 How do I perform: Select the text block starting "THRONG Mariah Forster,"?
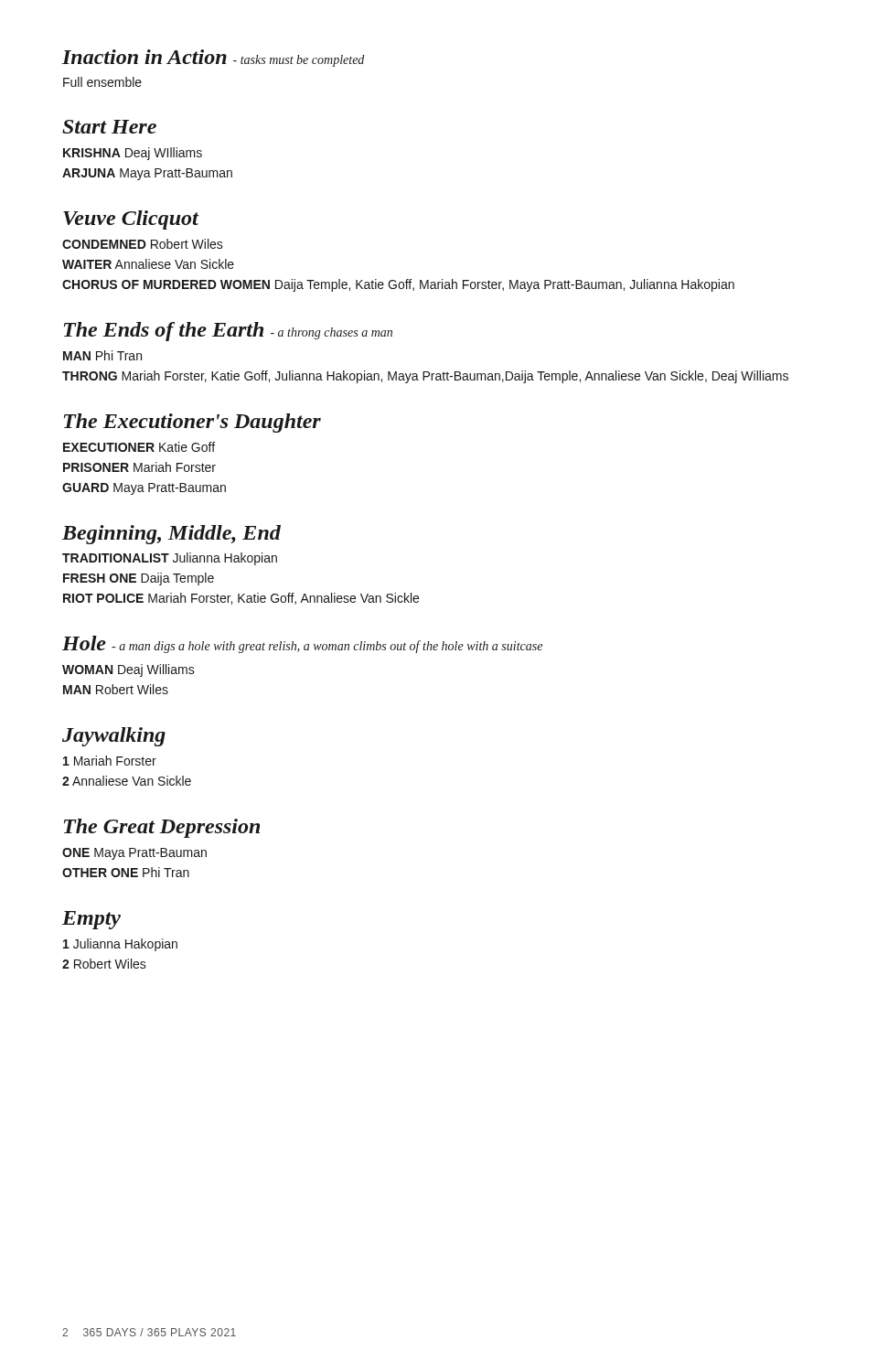[x=425, y=376]
